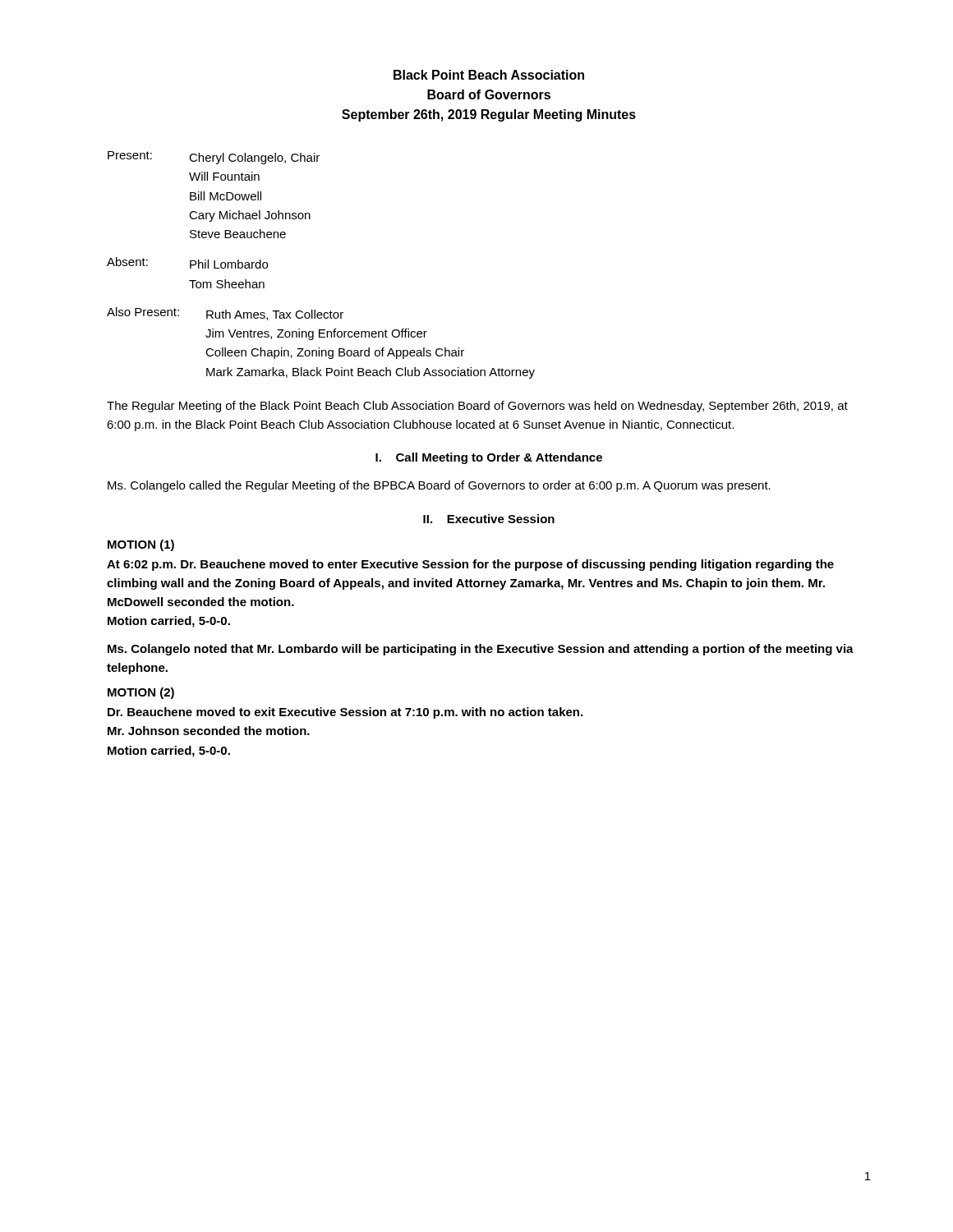Click on the text block starting "MOTION (2)"
The height and width of the screenshot is (1232, 953).
click(x=141, y=692)
